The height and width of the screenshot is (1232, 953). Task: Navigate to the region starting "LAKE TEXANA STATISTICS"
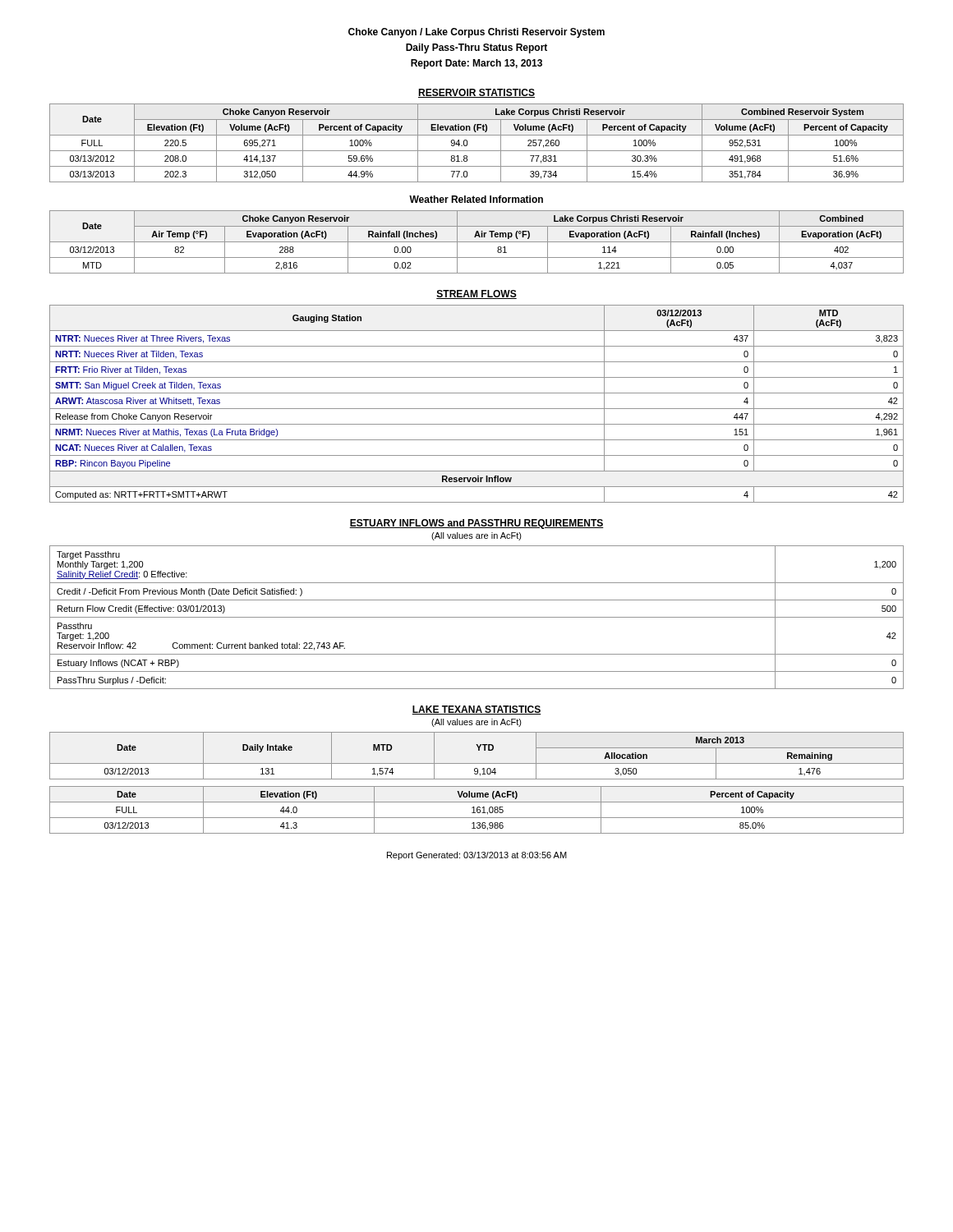476,709
